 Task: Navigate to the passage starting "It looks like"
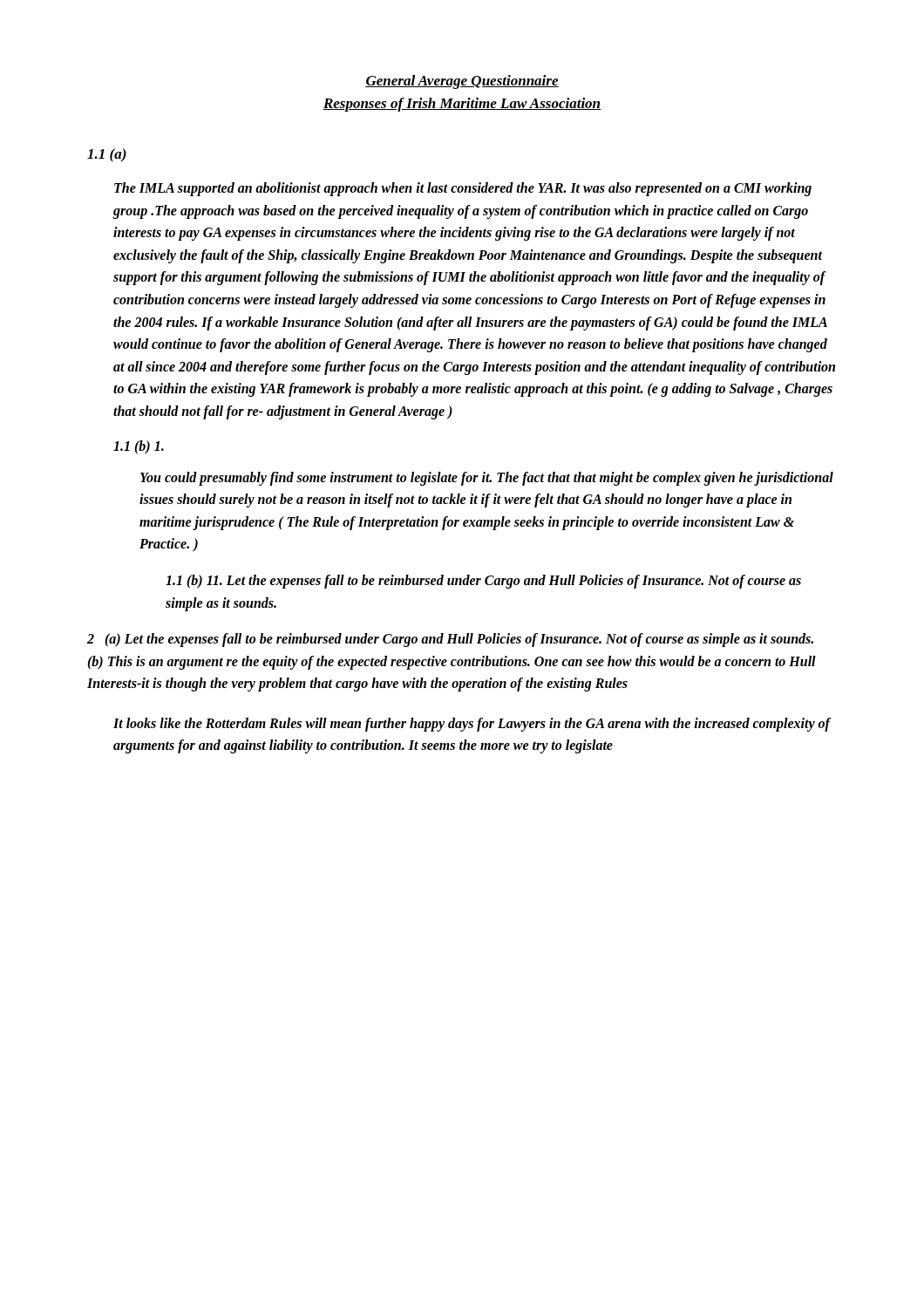[x=471, y=734]
